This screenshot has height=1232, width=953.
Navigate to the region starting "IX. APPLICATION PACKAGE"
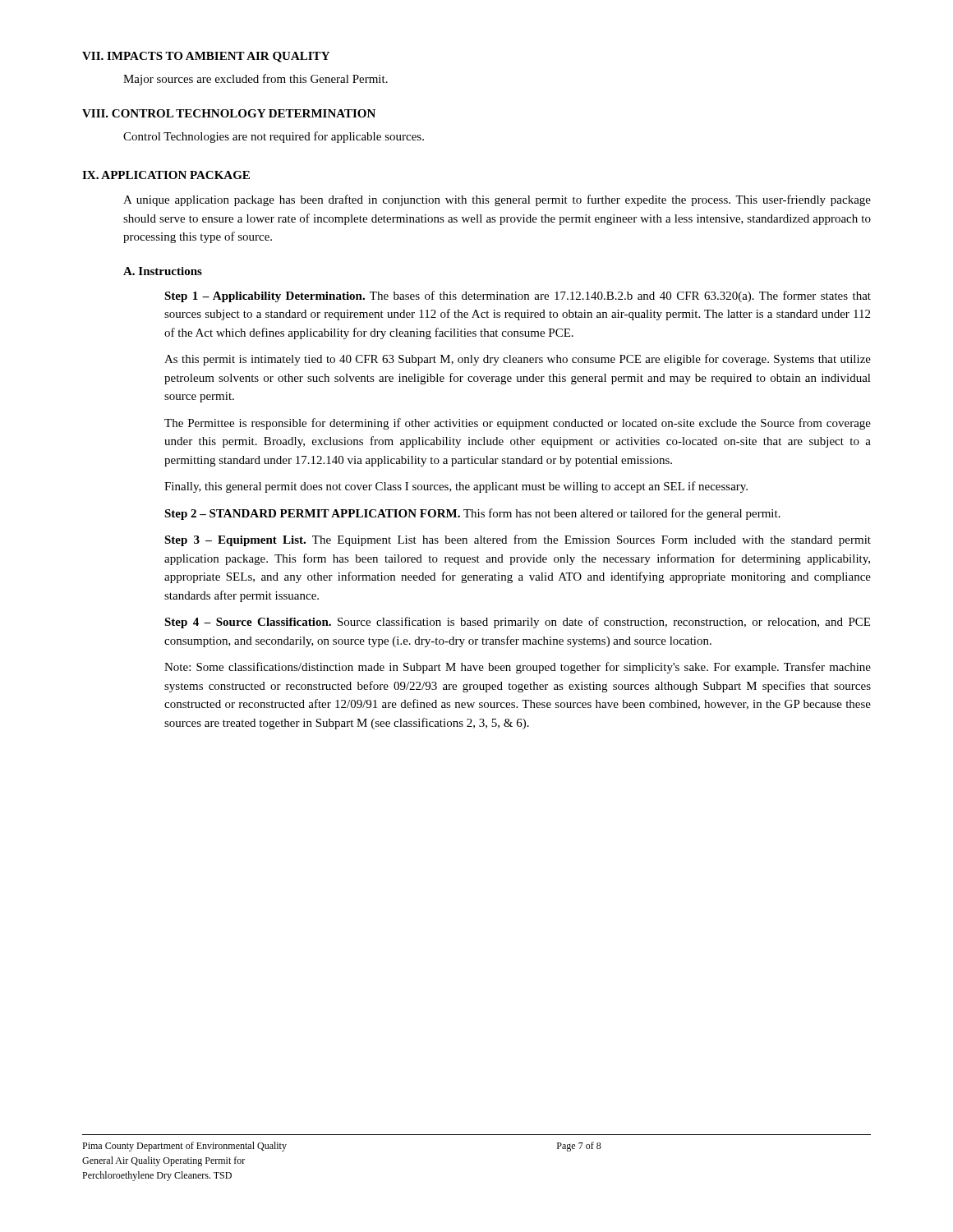click(x=166, y=175)
